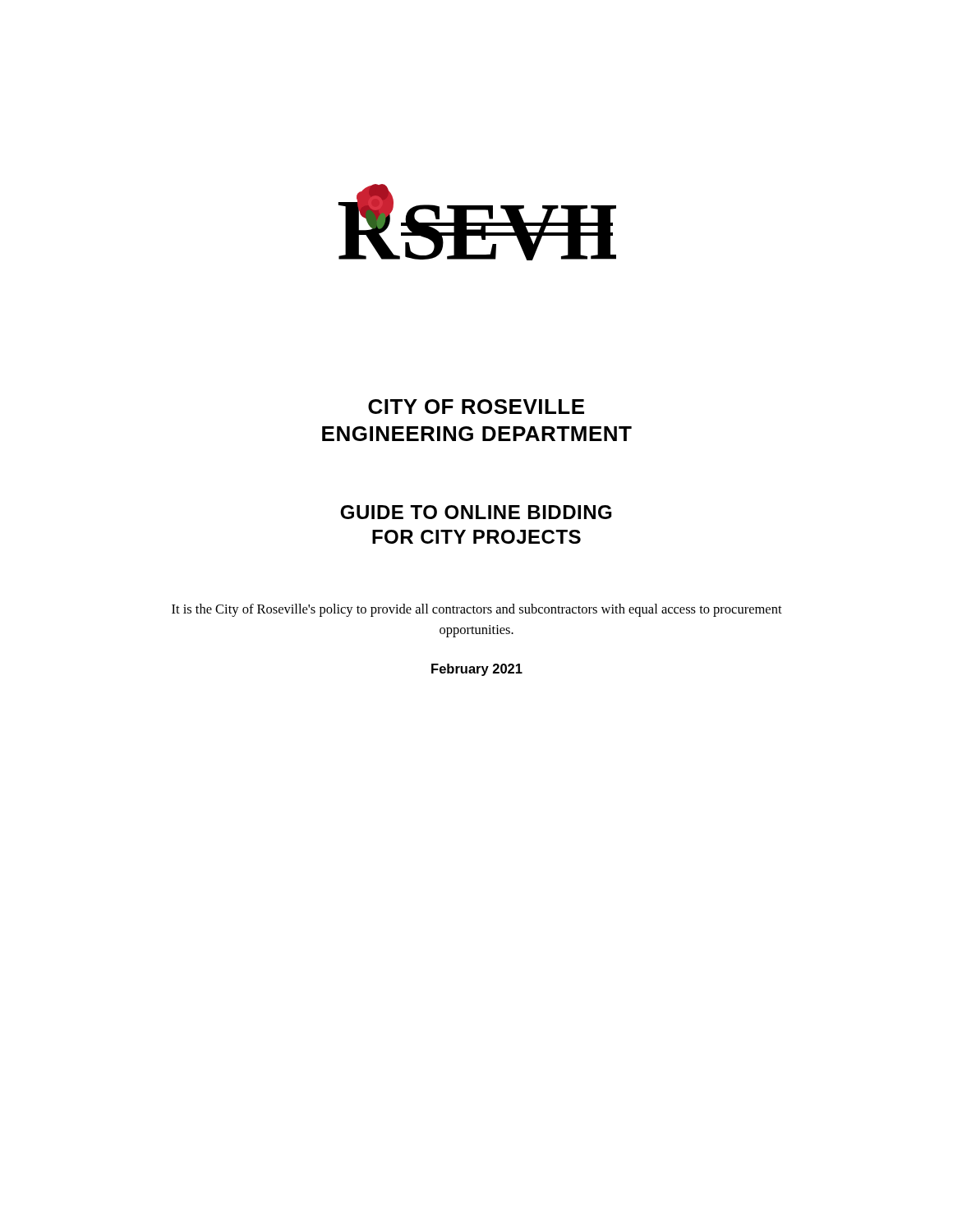Image resolution: width=953 pixels, height=1232 pixels.
Task: Click on the section header that reads "GUIDE TO ONLINE BIDDING FOR CITY PROJECTS"
Action: [476, 525]
